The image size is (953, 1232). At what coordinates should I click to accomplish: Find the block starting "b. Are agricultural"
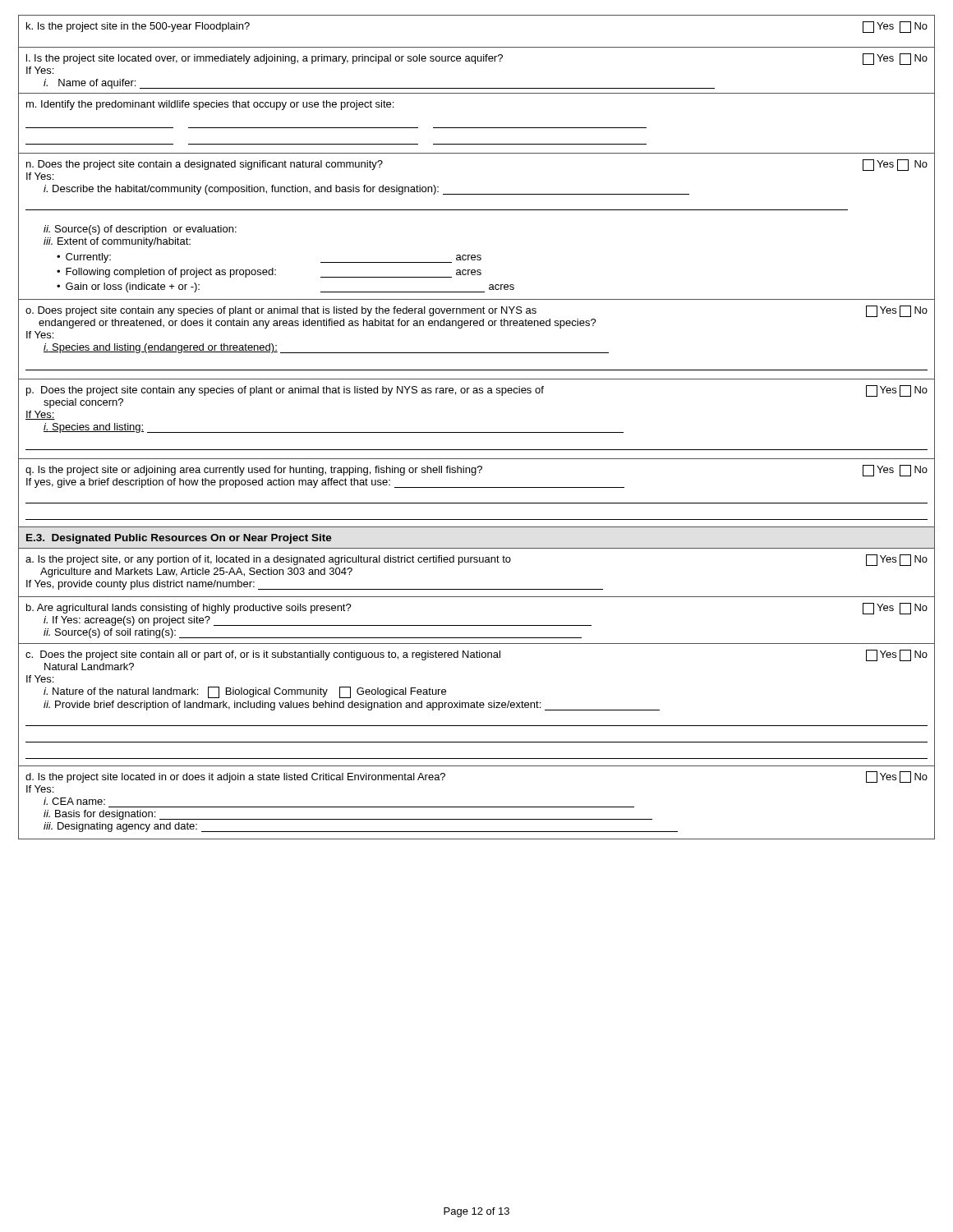(476, 620)
